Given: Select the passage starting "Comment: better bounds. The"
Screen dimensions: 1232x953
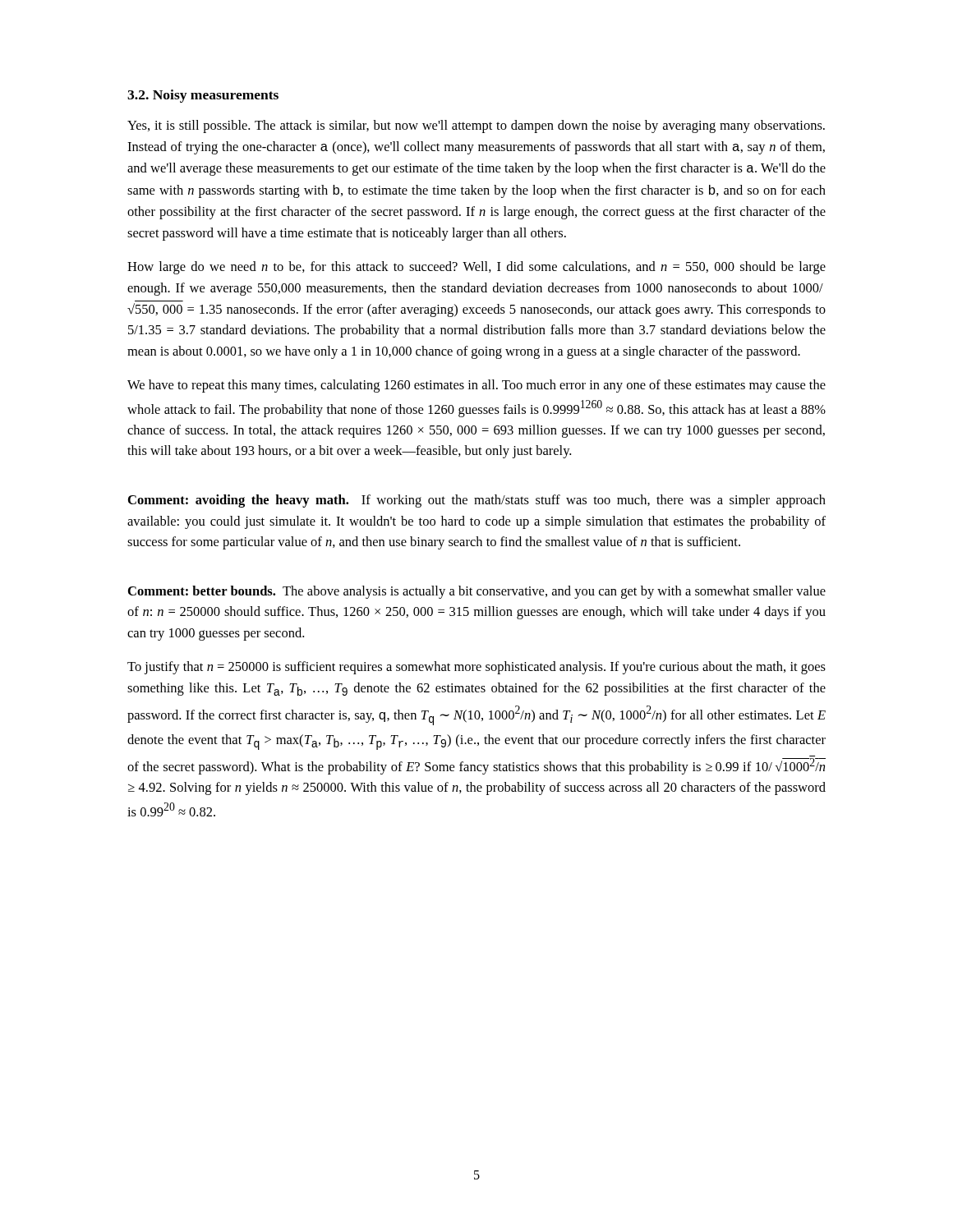Looking at the screenshot, I should pos(476,612).
